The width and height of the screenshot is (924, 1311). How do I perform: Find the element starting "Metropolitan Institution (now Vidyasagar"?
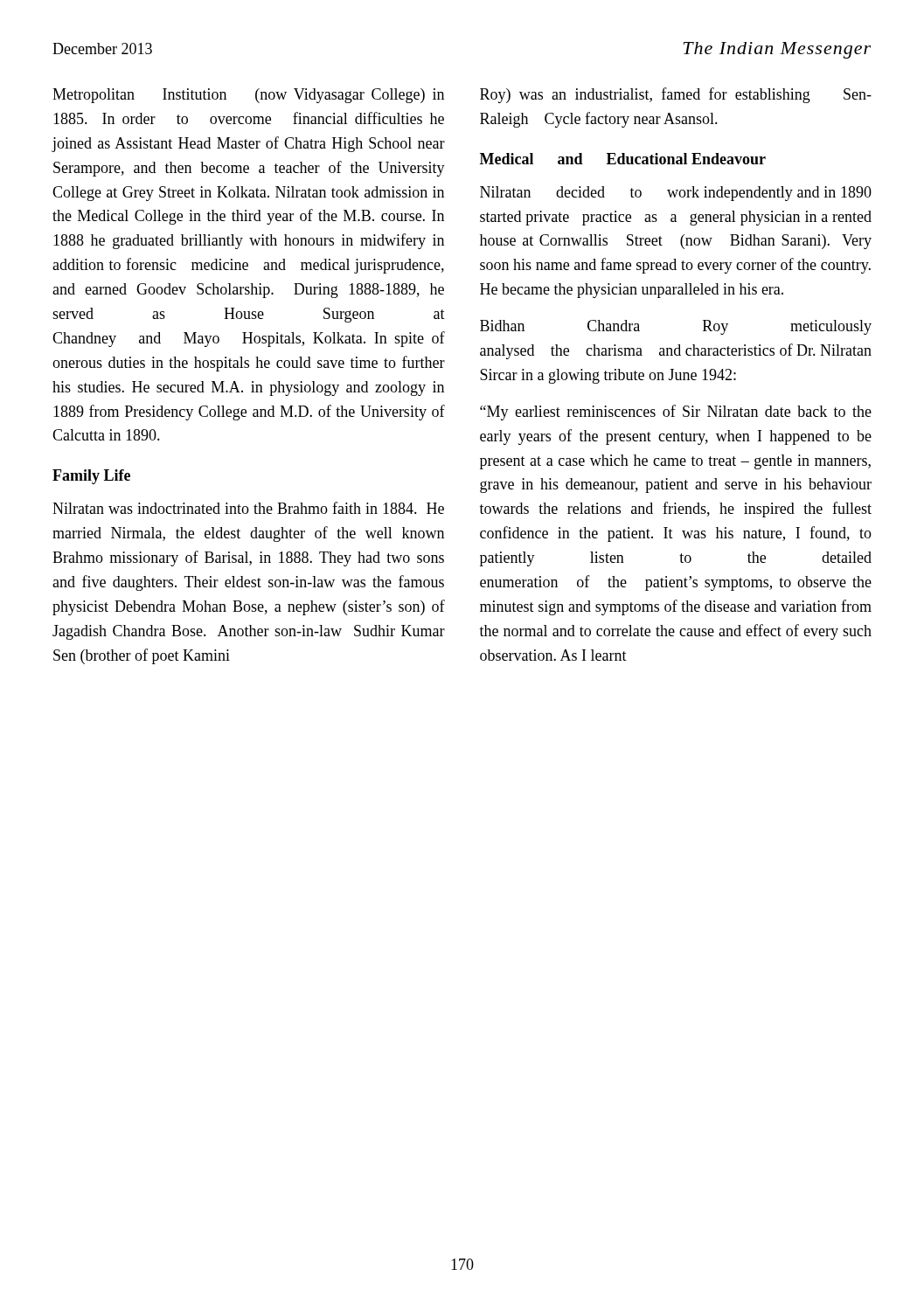pyautogui.click(x=249, y=266)
